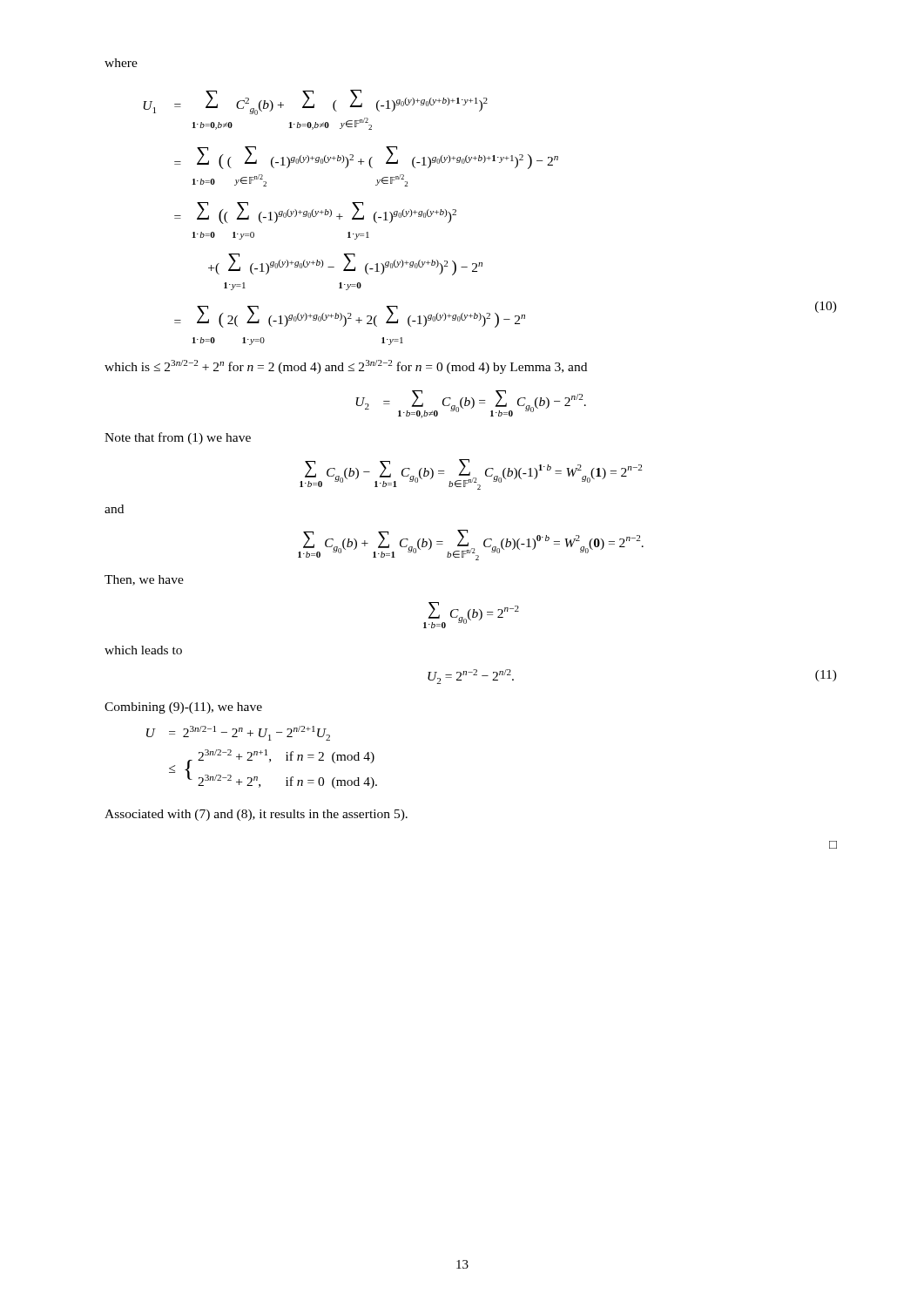Locate the text that reads "Combining (9)-(11), we have"

183,706
